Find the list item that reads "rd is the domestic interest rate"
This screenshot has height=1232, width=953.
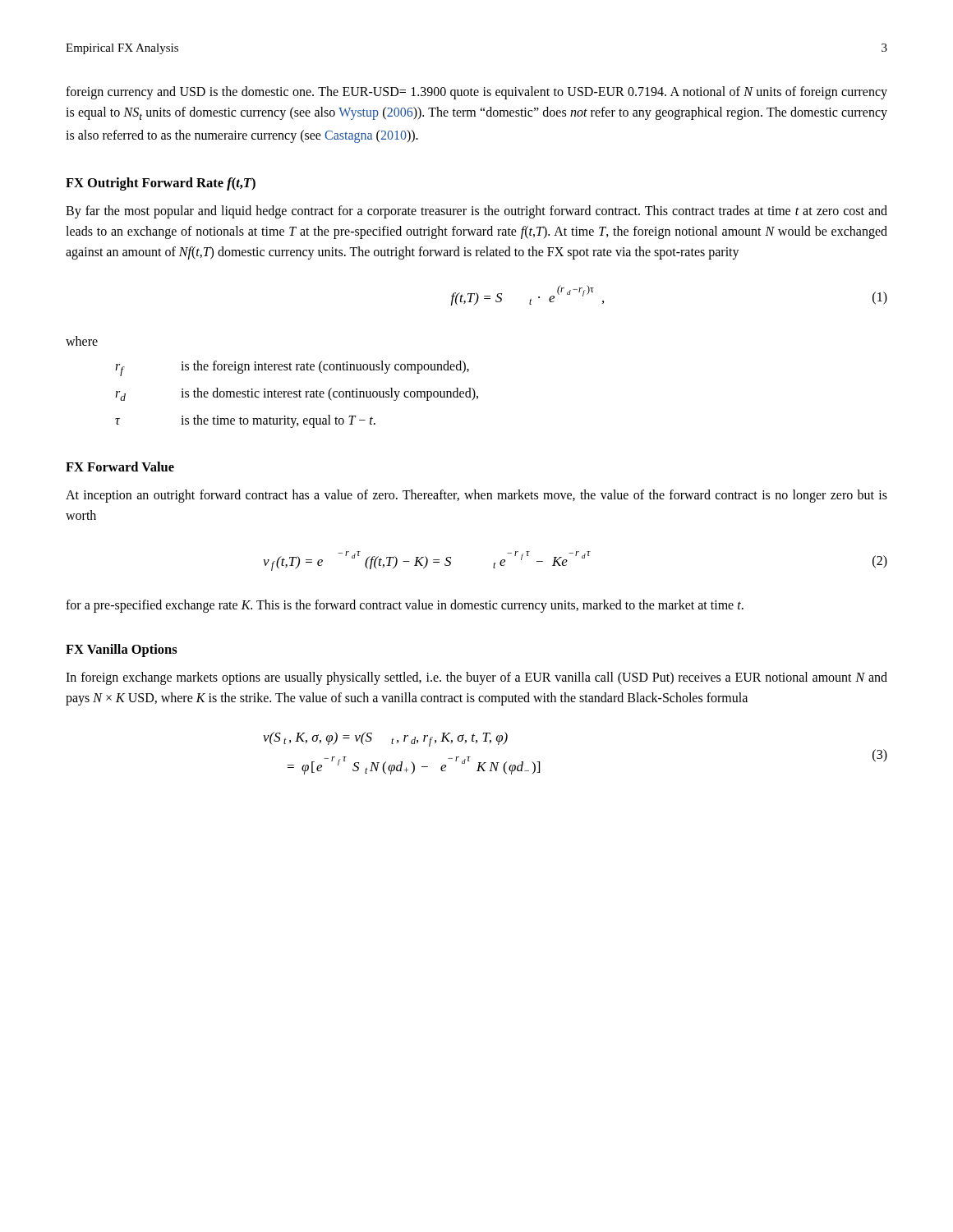pyautogui.click(x=297, y=395)
